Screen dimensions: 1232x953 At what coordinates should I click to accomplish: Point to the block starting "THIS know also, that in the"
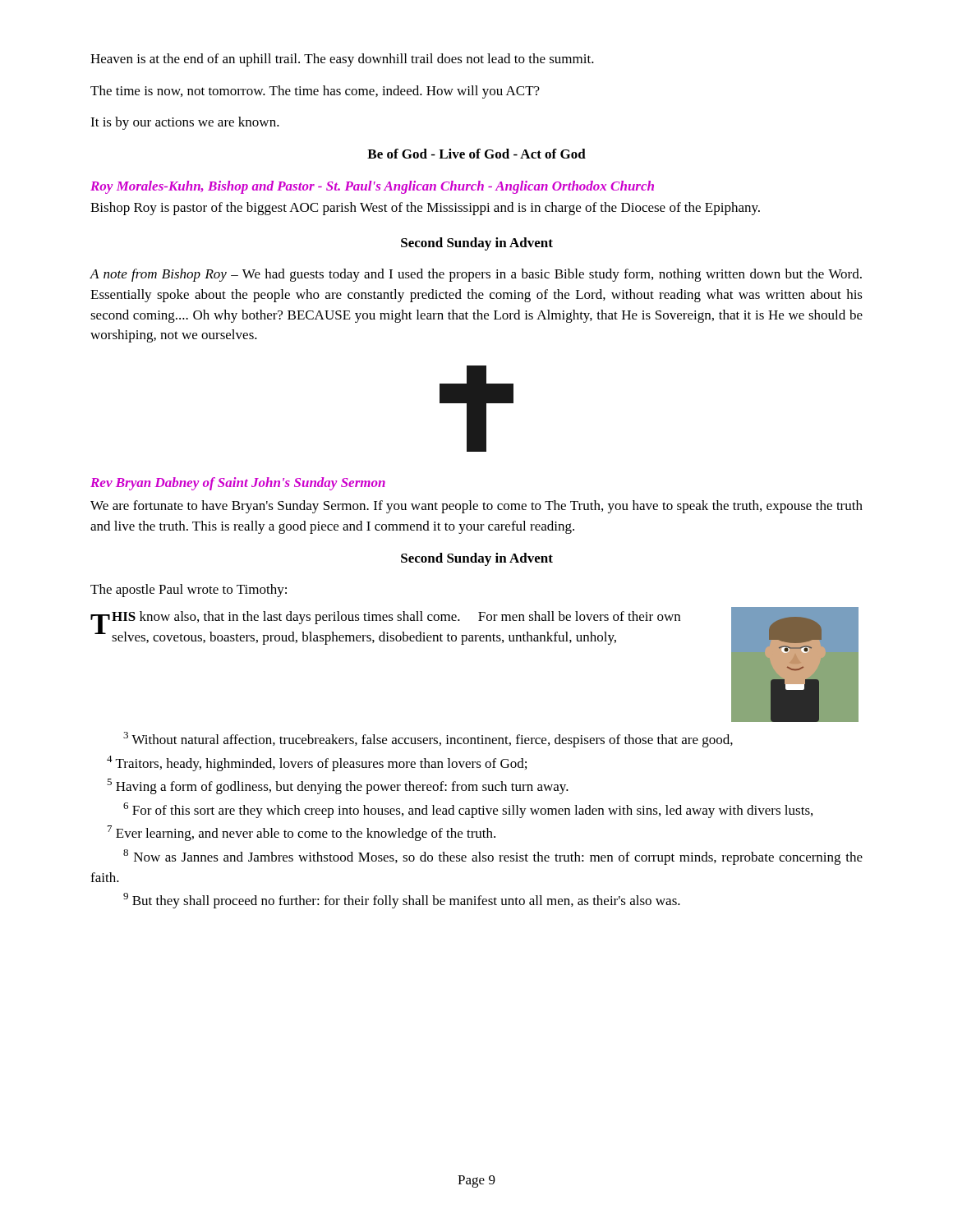(386, 626)
